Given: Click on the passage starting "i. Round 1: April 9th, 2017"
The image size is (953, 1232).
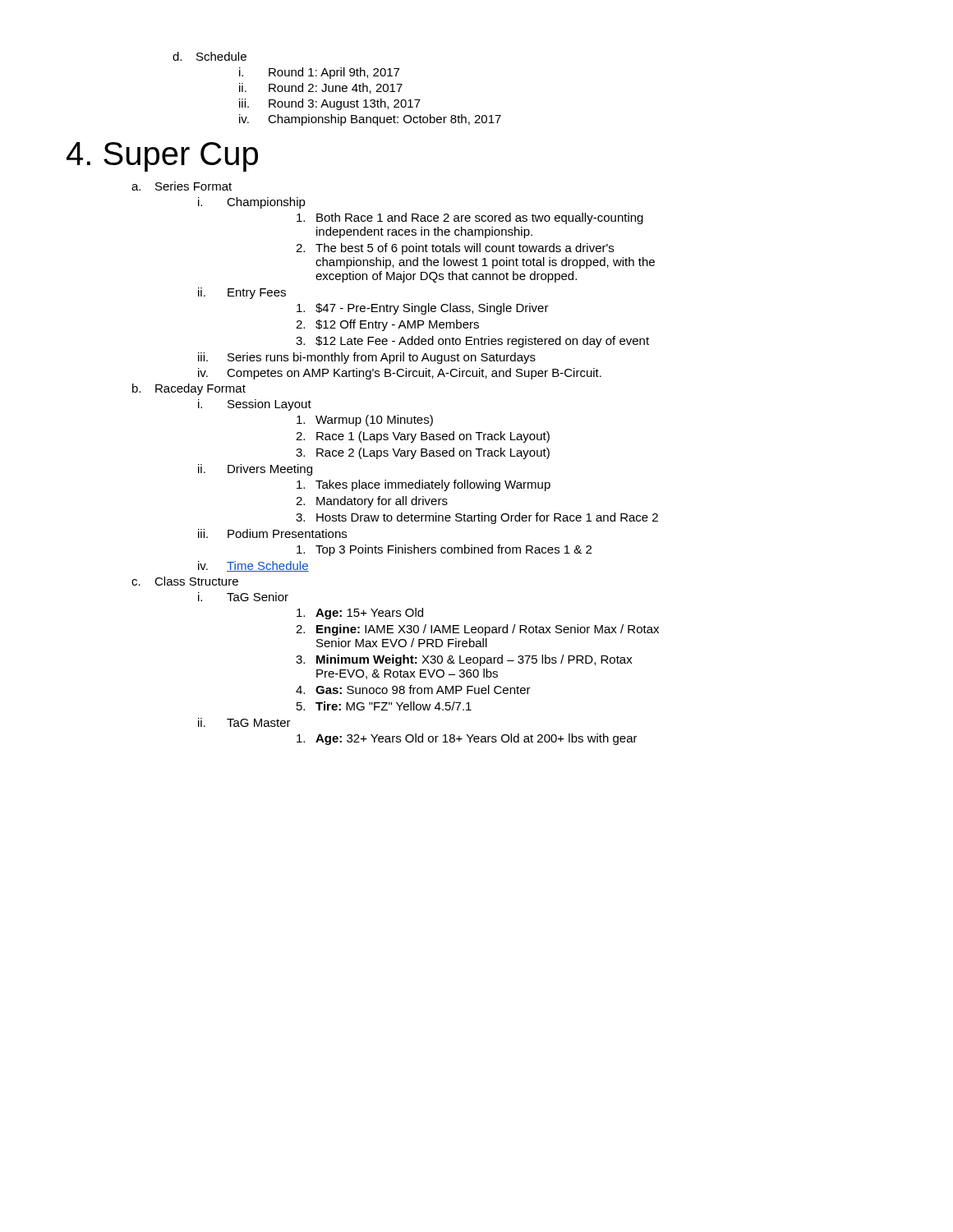Looking at the screenshot, I should (x=319, y=72).
